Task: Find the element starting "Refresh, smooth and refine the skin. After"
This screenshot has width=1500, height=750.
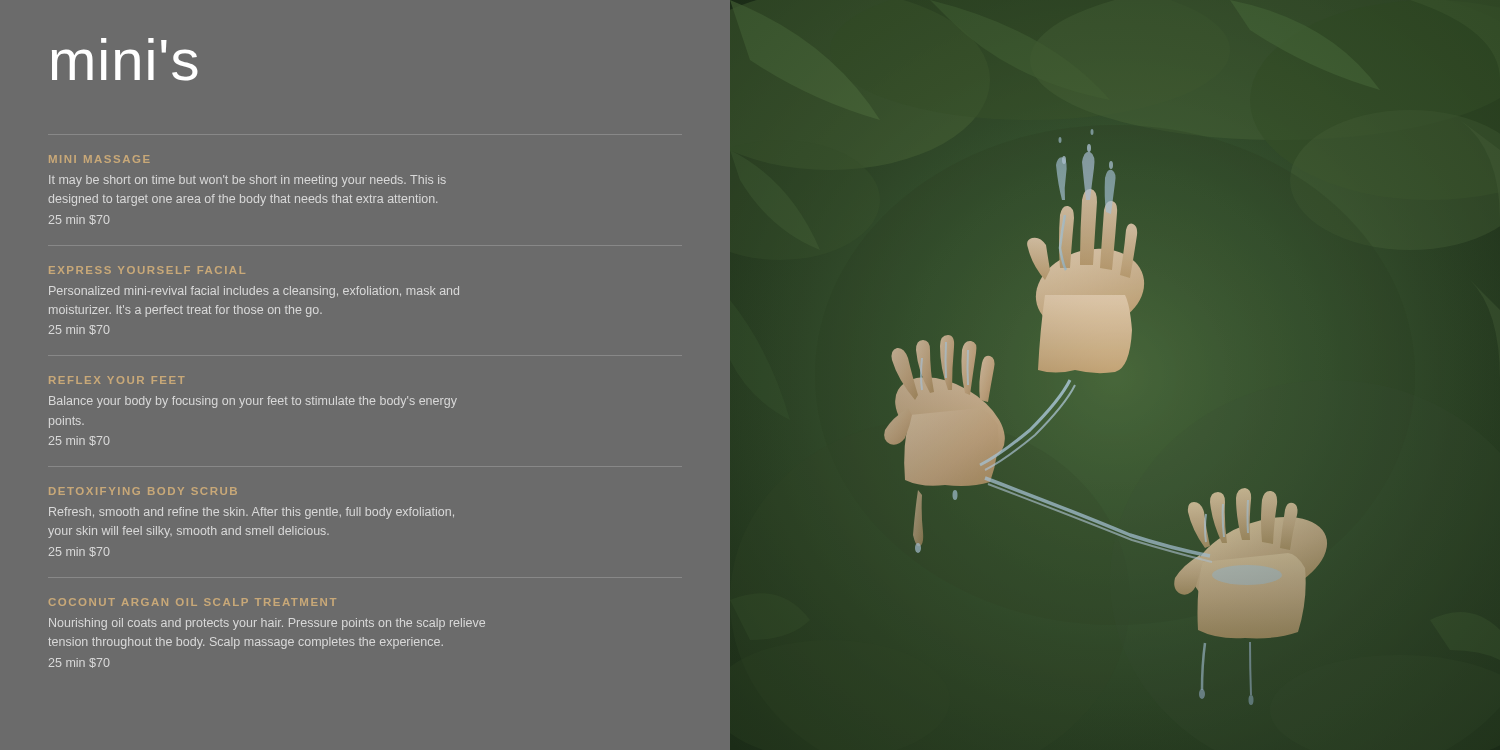Action: tap(252, 513)
